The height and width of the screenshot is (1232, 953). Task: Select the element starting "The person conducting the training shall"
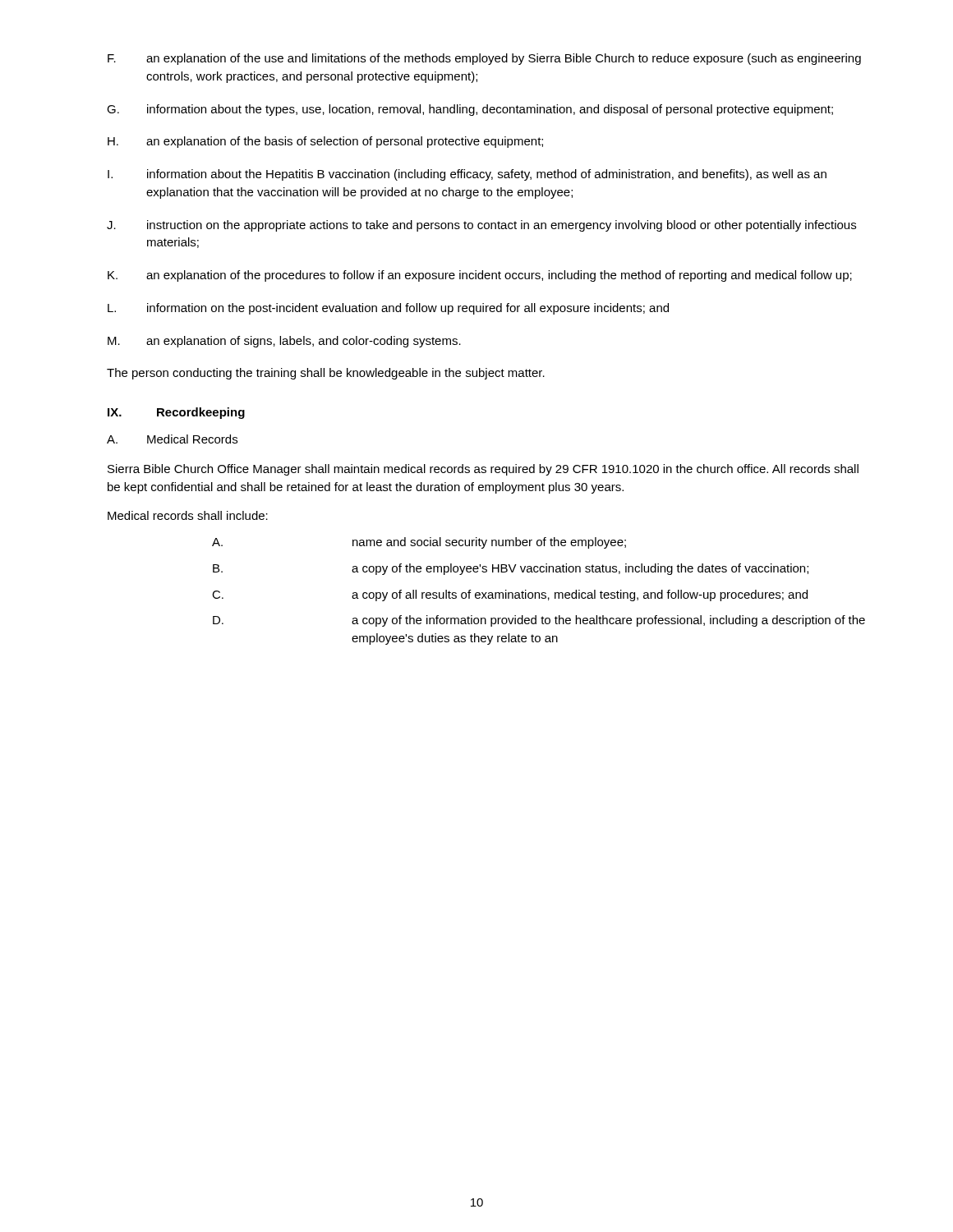pos(326,373)
